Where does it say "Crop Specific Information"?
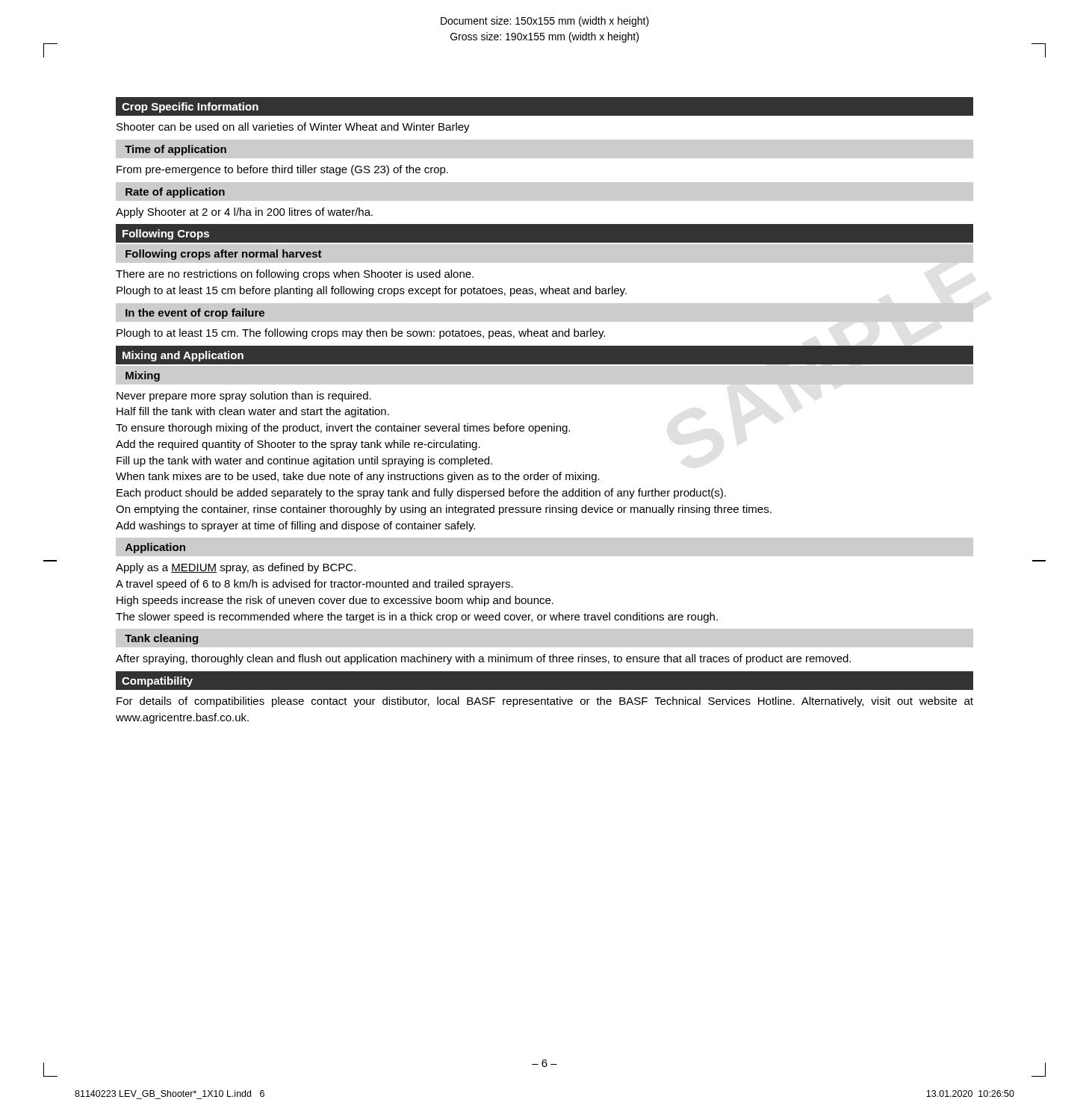This screenshot has height=1120, width=1089. pos(190,106)
